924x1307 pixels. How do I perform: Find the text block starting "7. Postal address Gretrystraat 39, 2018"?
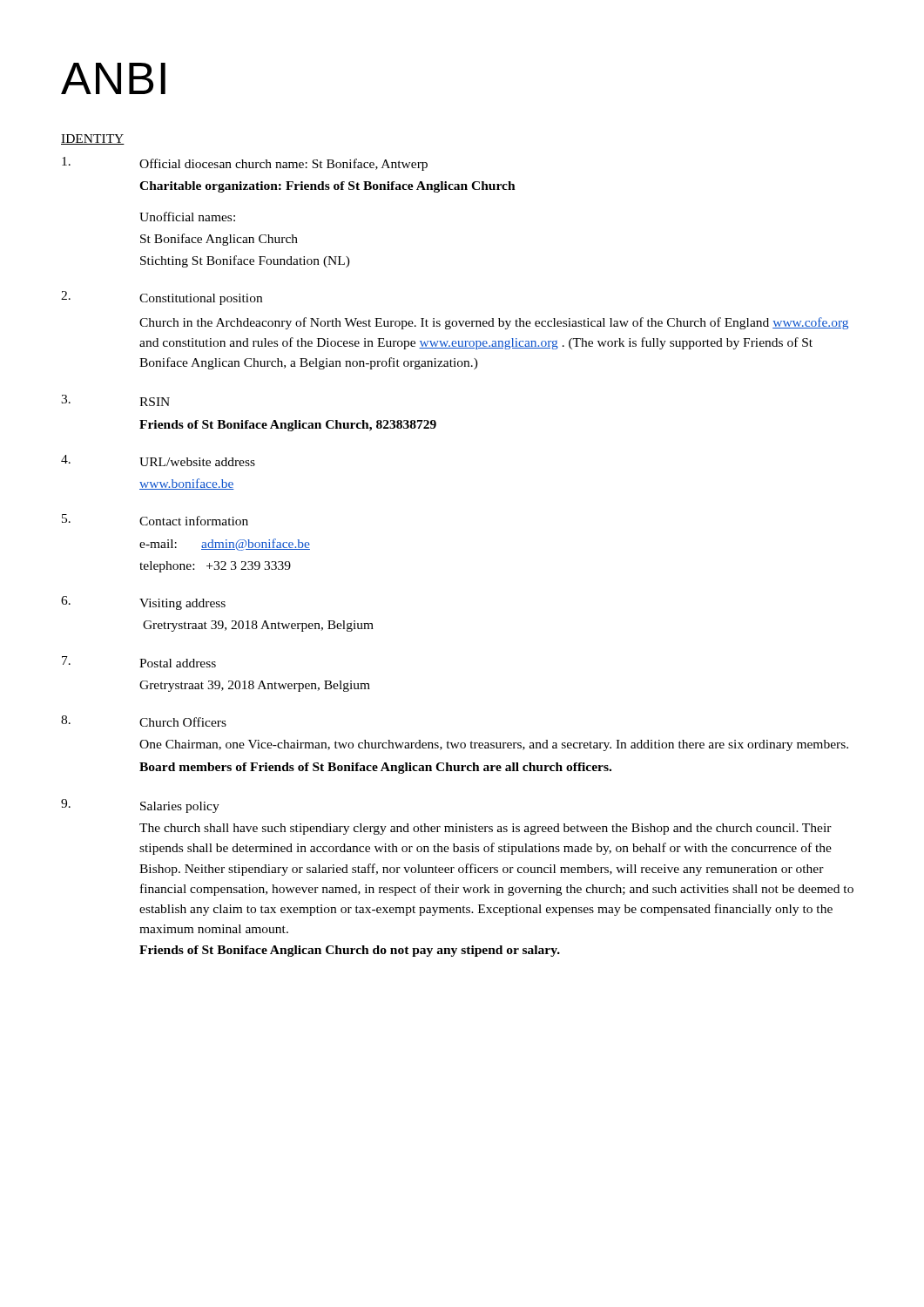coord(139,662)
